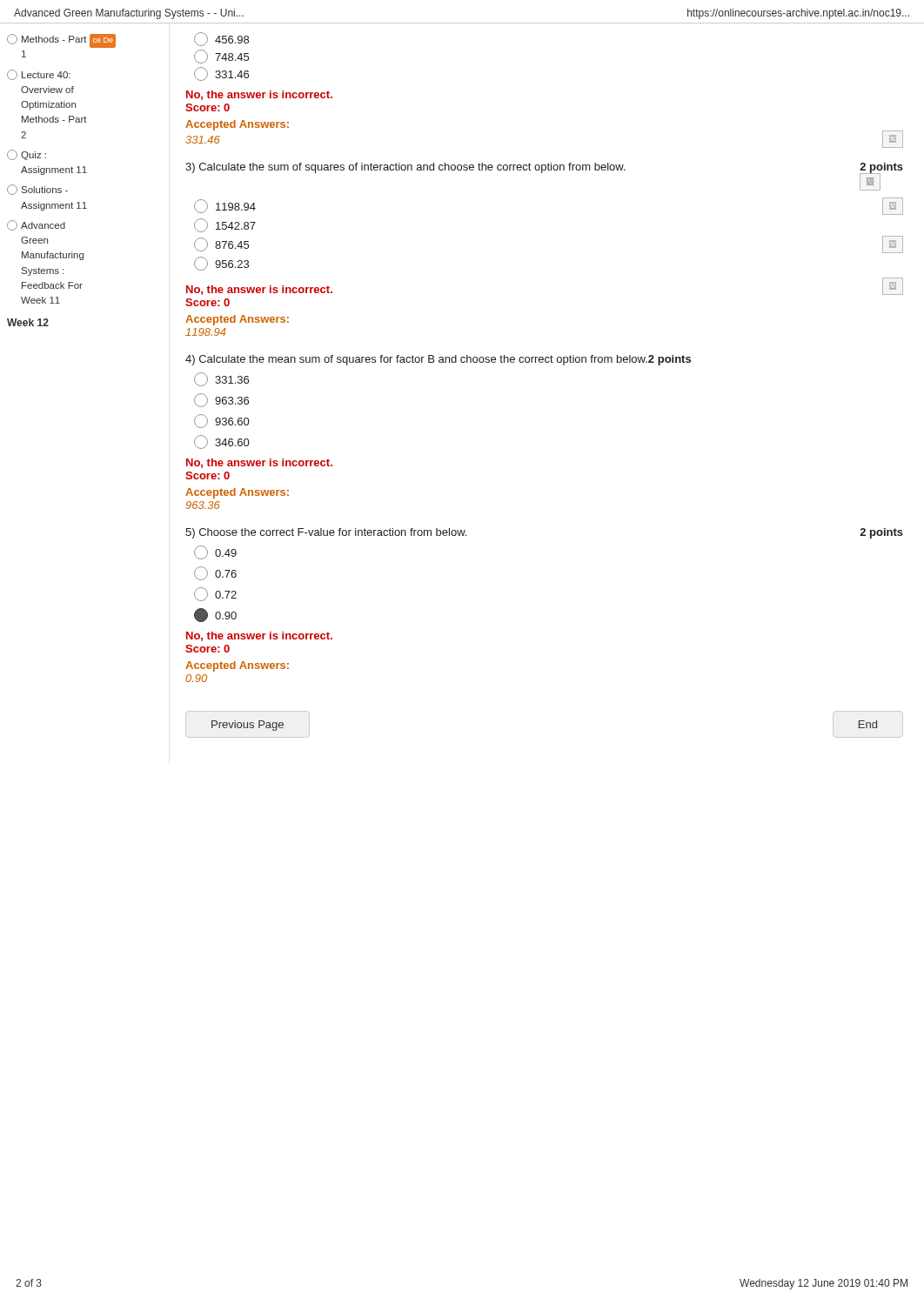Viewport: 924px width, 1305px height.
Task: Find the block on this page that starts "4) Calculate the mean sum"
Action: [438, 359]
